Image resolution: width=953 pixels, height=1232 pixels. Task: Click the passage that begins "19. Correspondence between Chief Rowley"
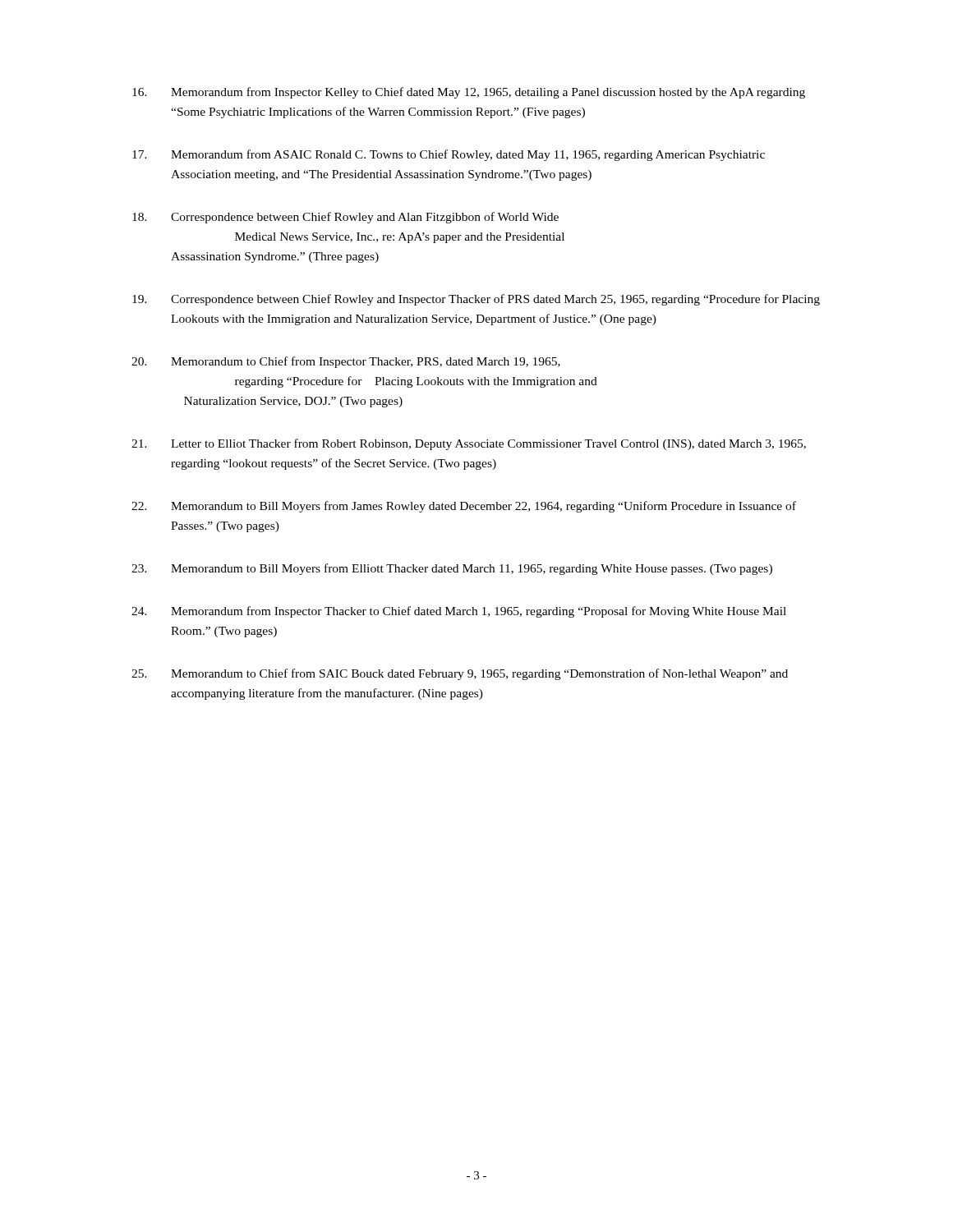coord(476,309)
